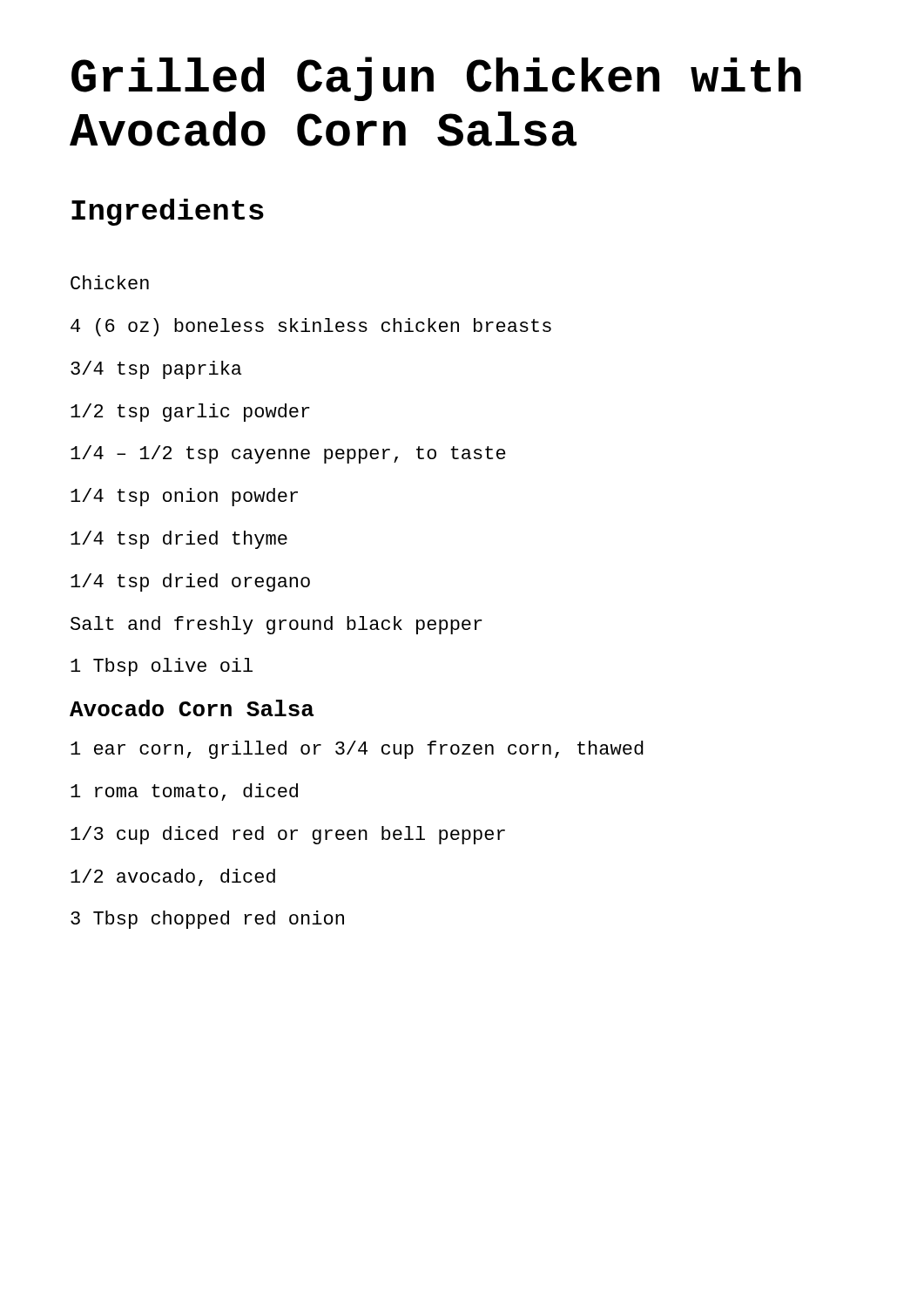This screenshot has width=924, height=1307.
Task: Point to "Salt and freshly ground black pepper"
Action: coord(277,625)
